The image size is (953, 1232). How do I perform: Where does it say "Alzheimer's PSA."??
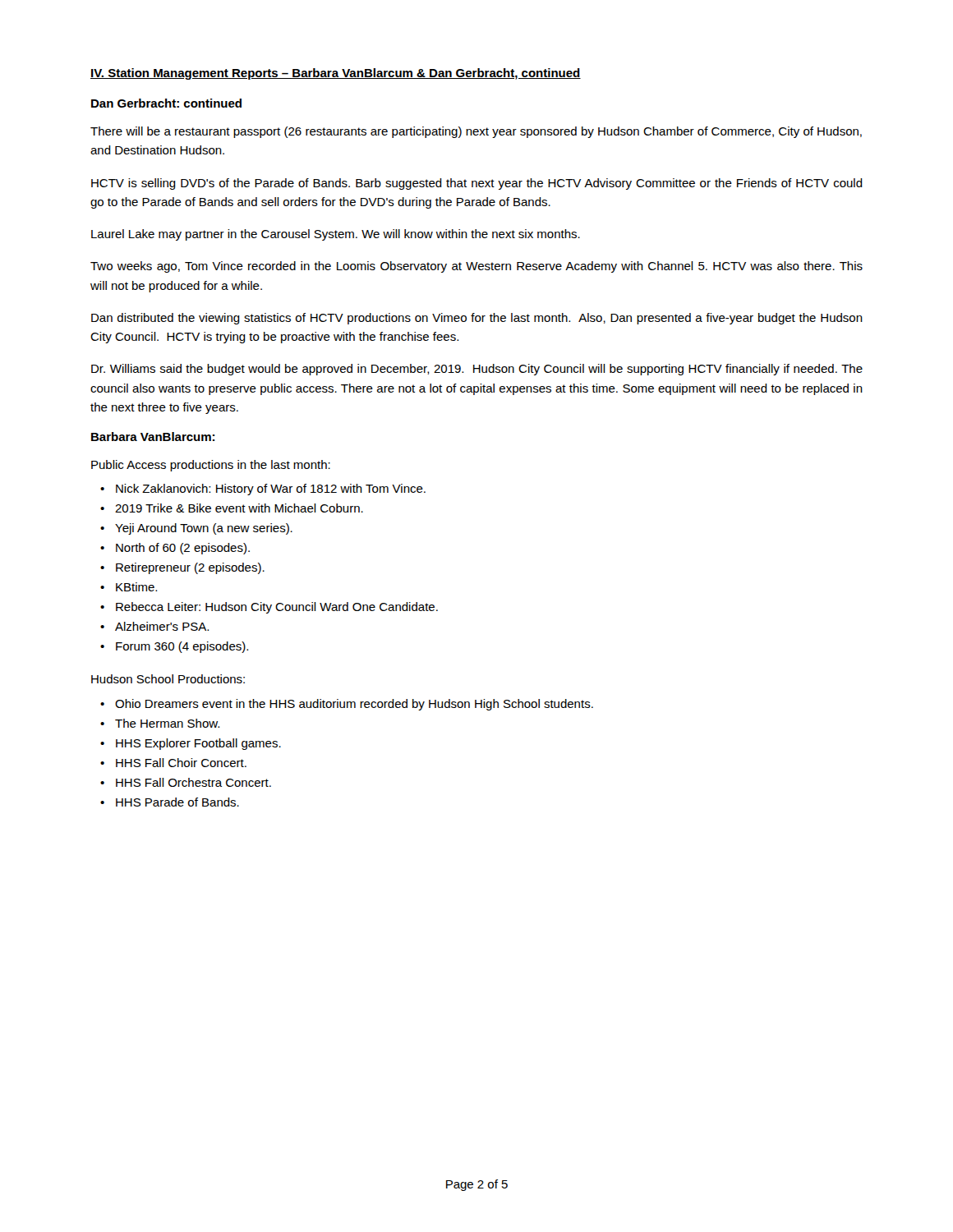point(162,626)
